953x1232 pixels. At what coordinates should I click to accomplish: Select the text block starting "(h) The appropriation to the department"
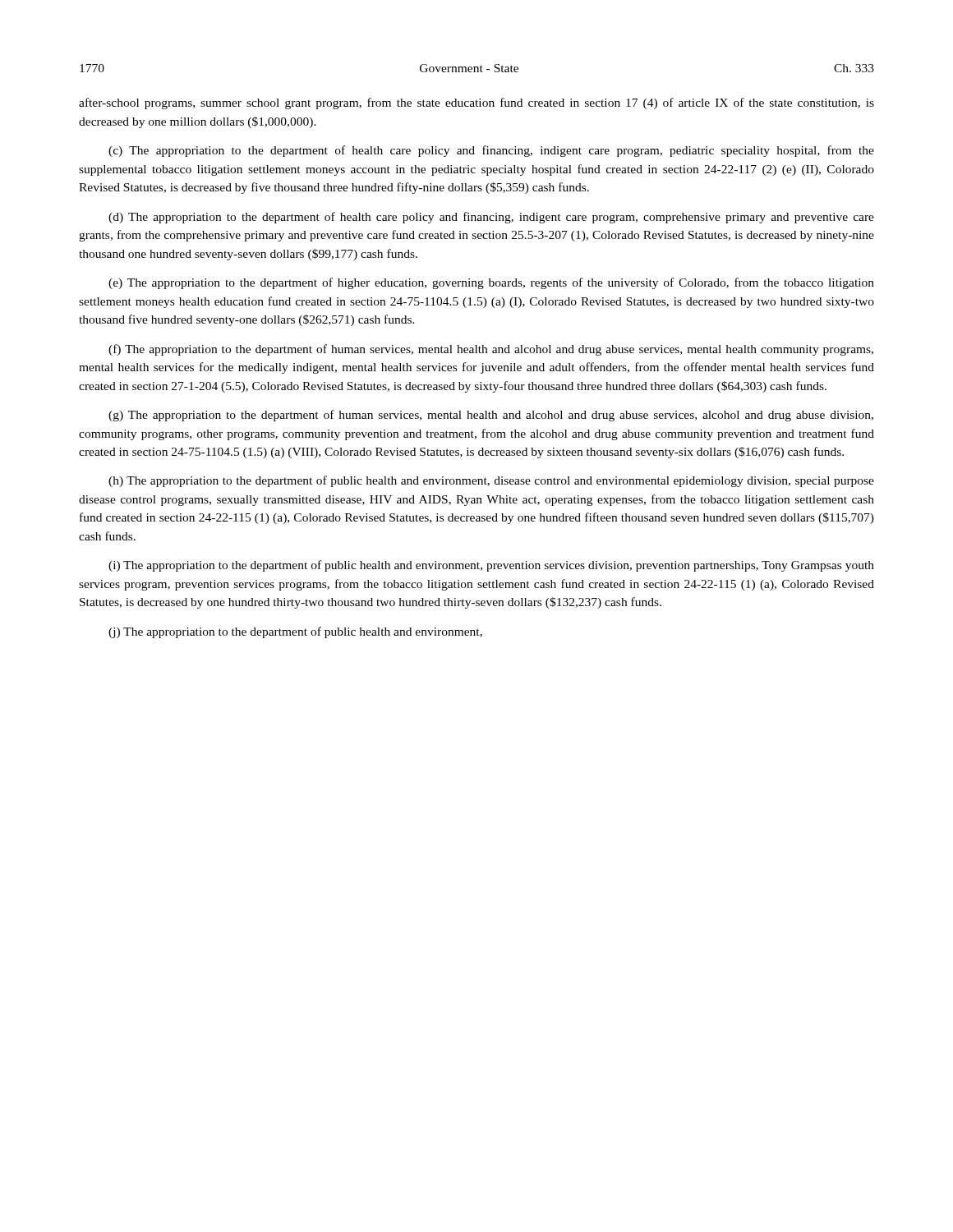pos(476,508)
